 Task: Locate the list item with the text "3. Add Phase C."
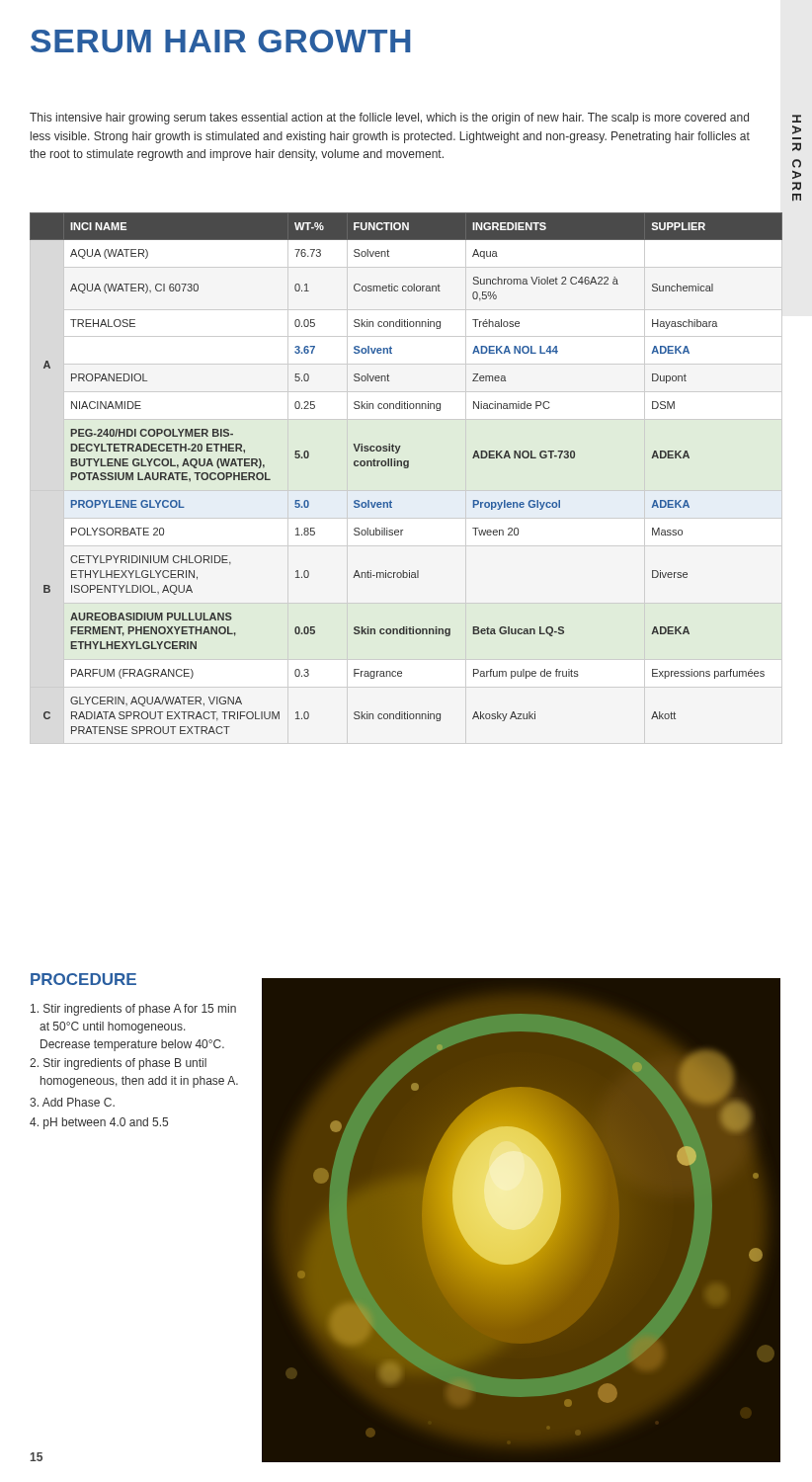[72, 1103]
